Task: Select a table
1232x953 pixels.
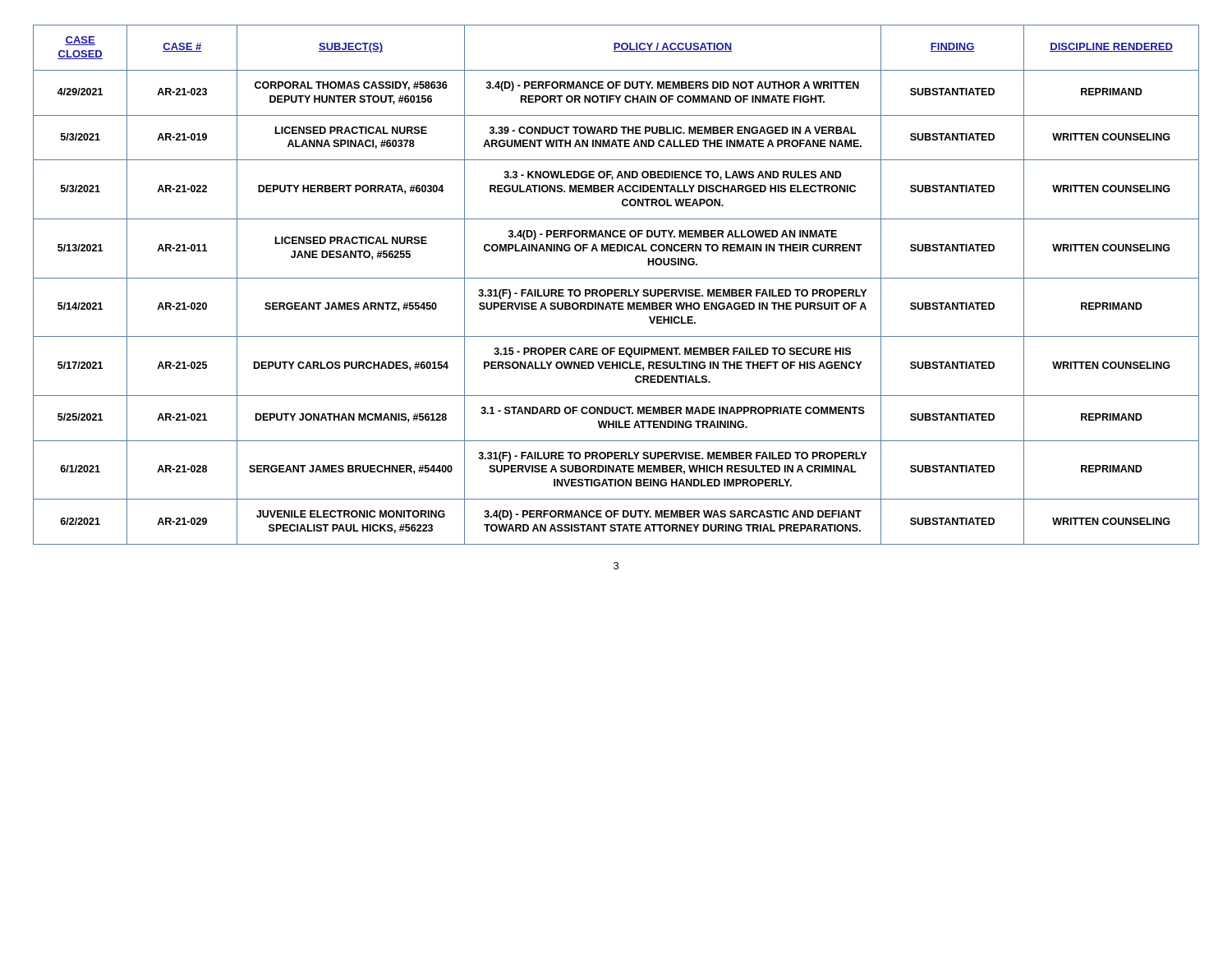Action: 616,285
